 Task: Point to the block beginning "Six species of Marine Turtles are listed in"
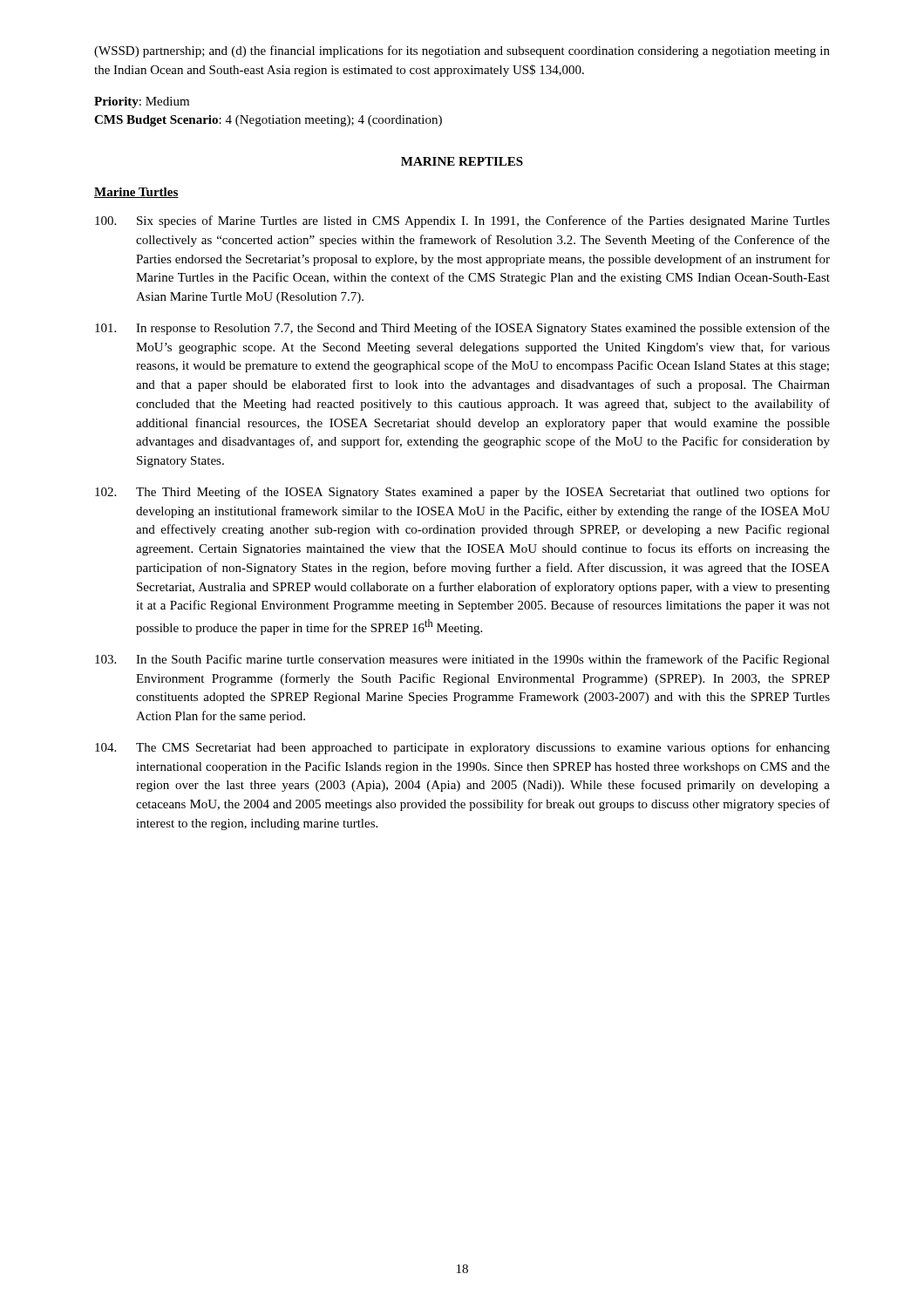[462, 259]
